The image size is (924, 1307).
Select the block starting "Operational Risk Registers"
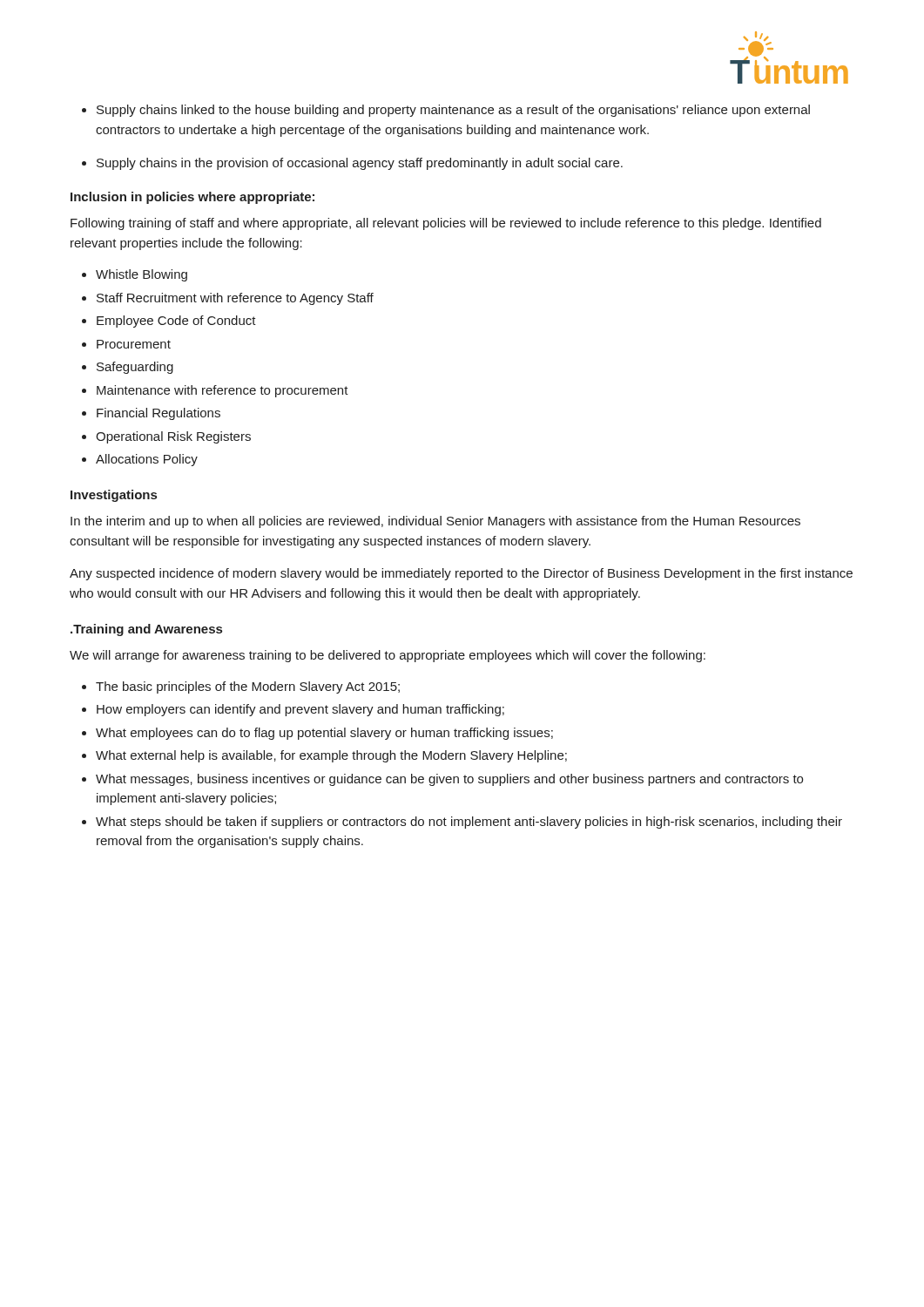pos(166,437)
